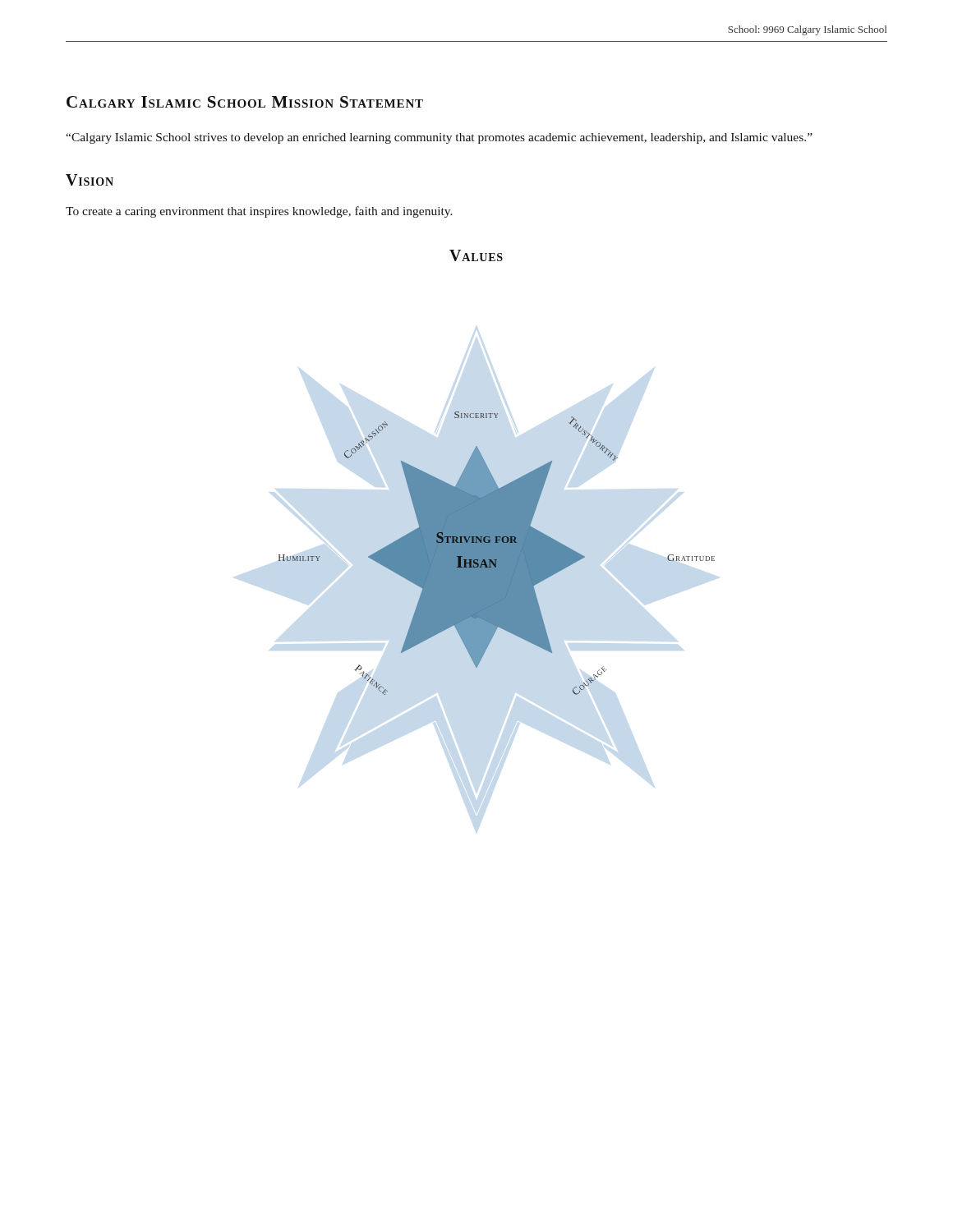Click the passage that begins "To create a caring environment that inspires"
Image resolution: width=953 pixels, height=1232 pixels.
[259, 210]
